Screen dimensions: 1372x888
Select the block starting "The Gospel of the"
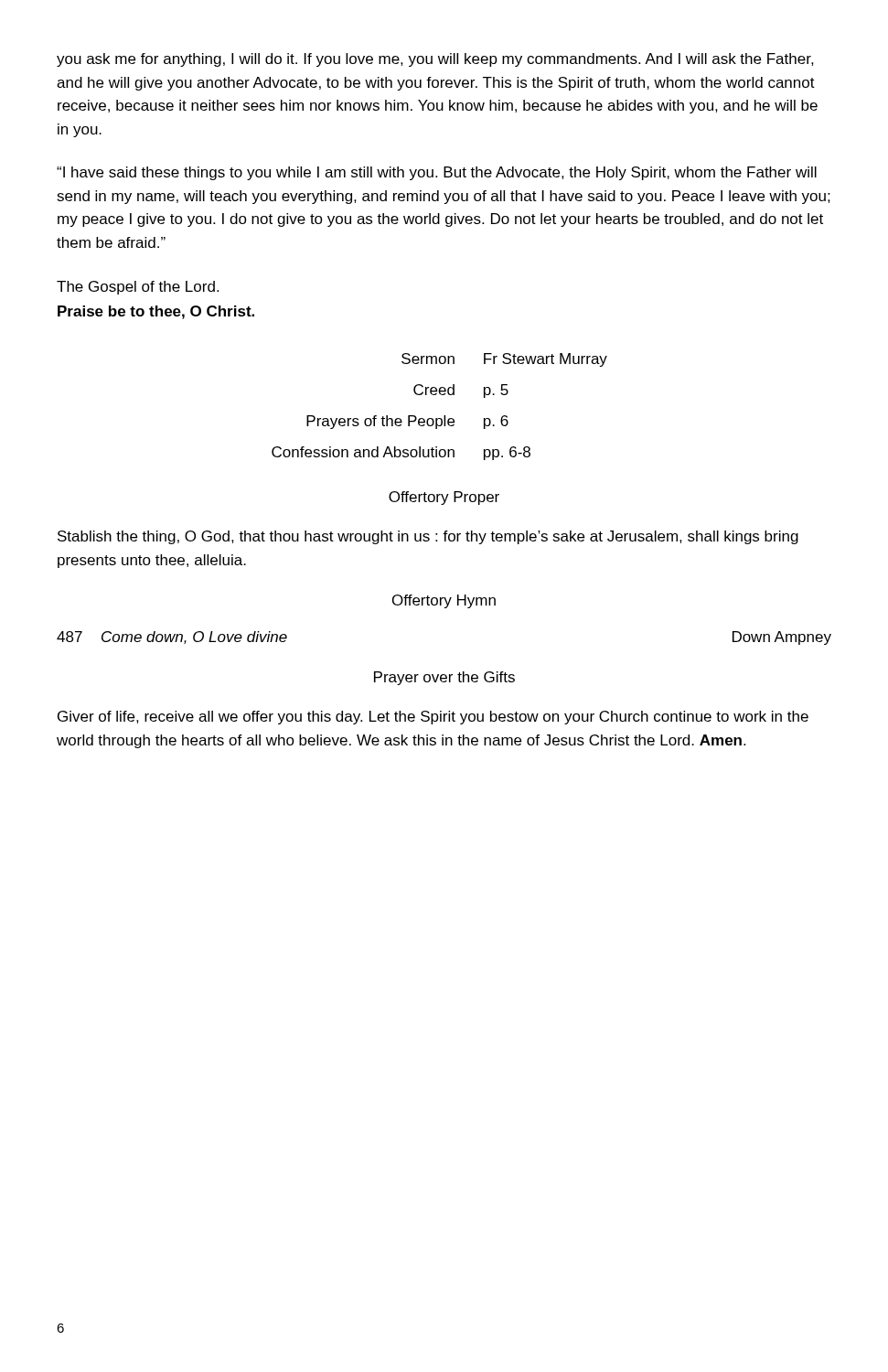[x=156, y=299]
